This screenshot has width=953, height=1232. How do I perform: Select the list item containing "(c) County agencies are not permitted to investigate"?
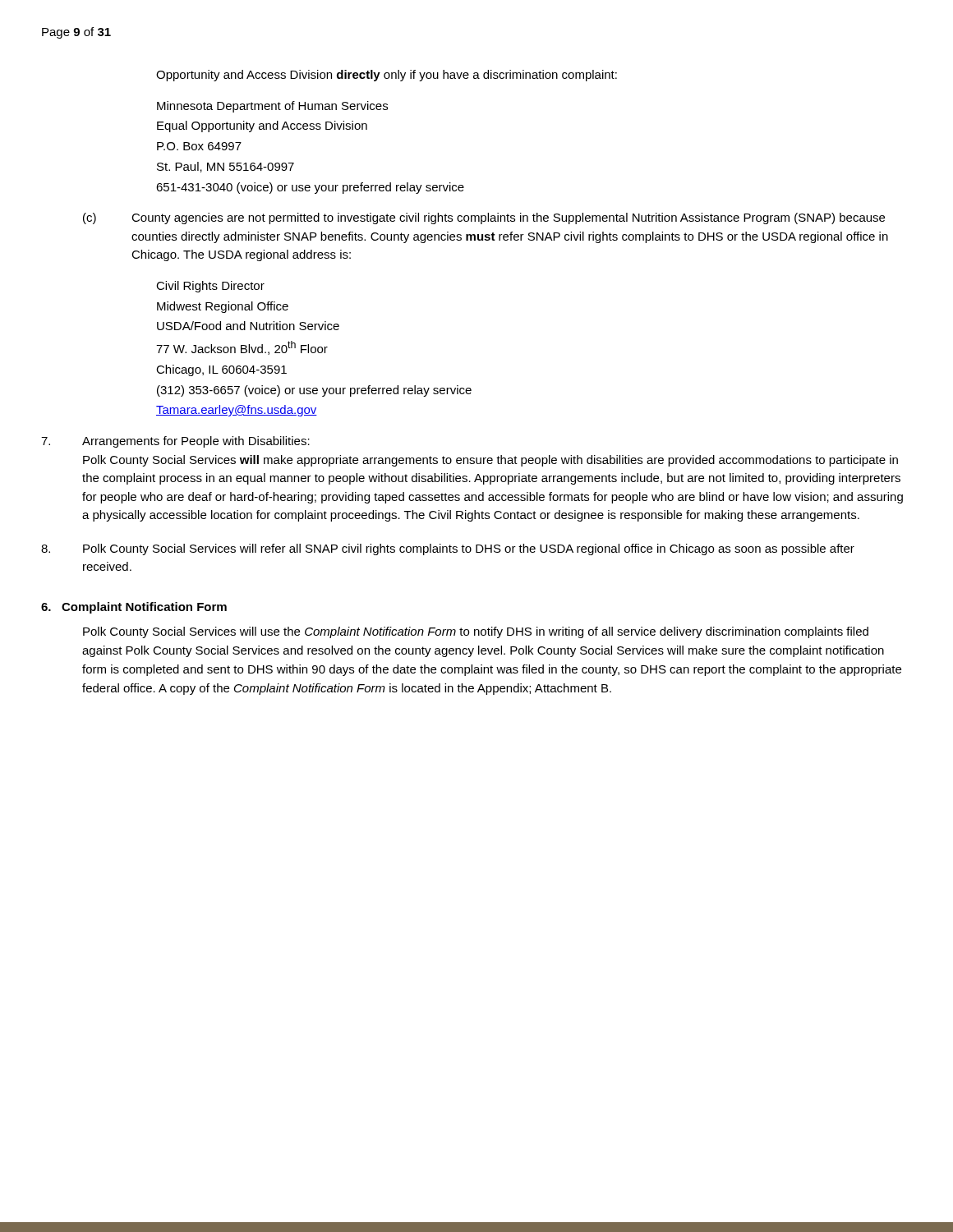click(472, 237)
